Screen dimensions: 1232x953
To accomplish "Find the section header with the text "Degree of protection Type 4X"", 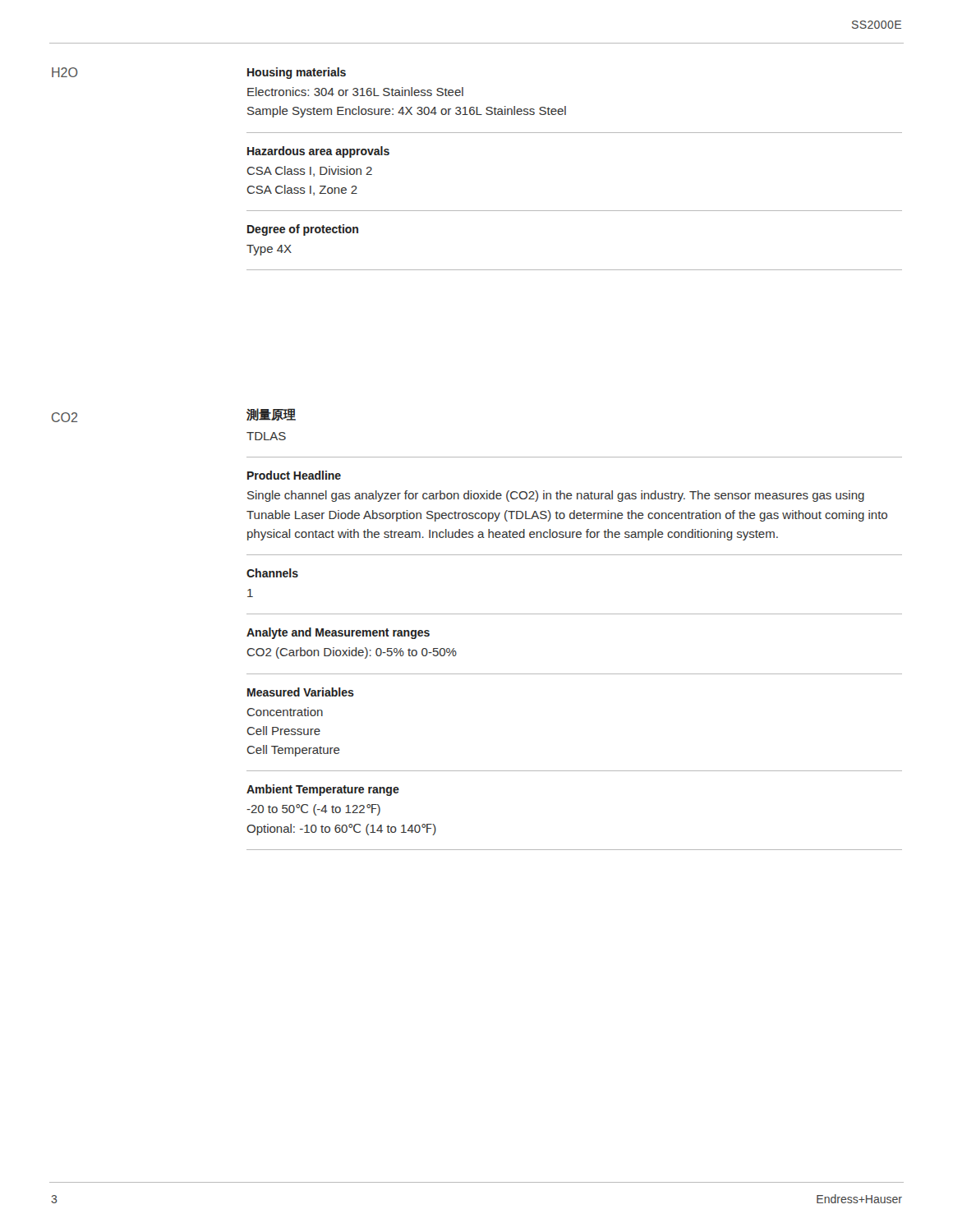I will (303, 230).
